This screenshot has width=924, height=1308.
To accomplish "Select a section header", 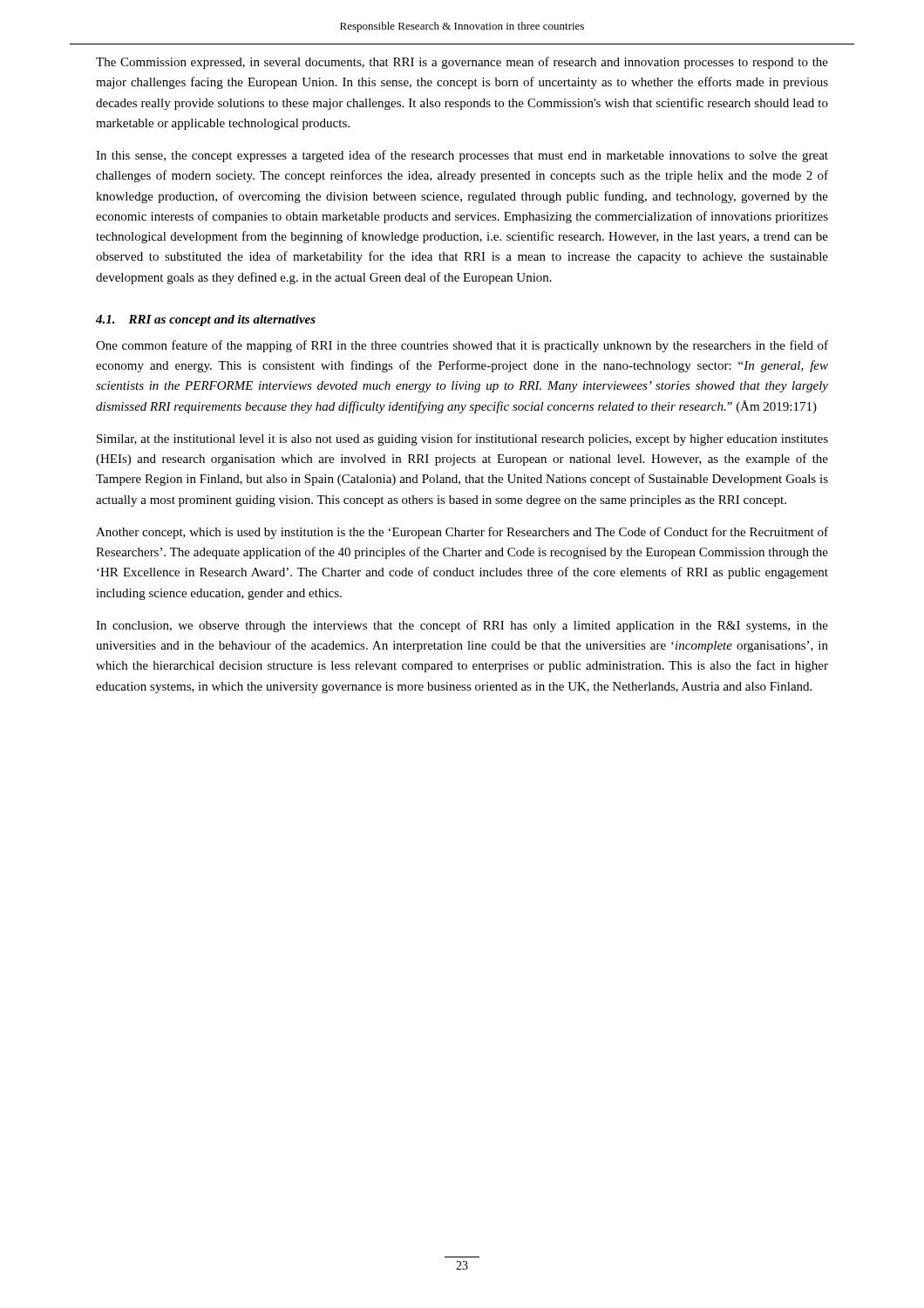I will pyautogui.click(x=206, y=319).
